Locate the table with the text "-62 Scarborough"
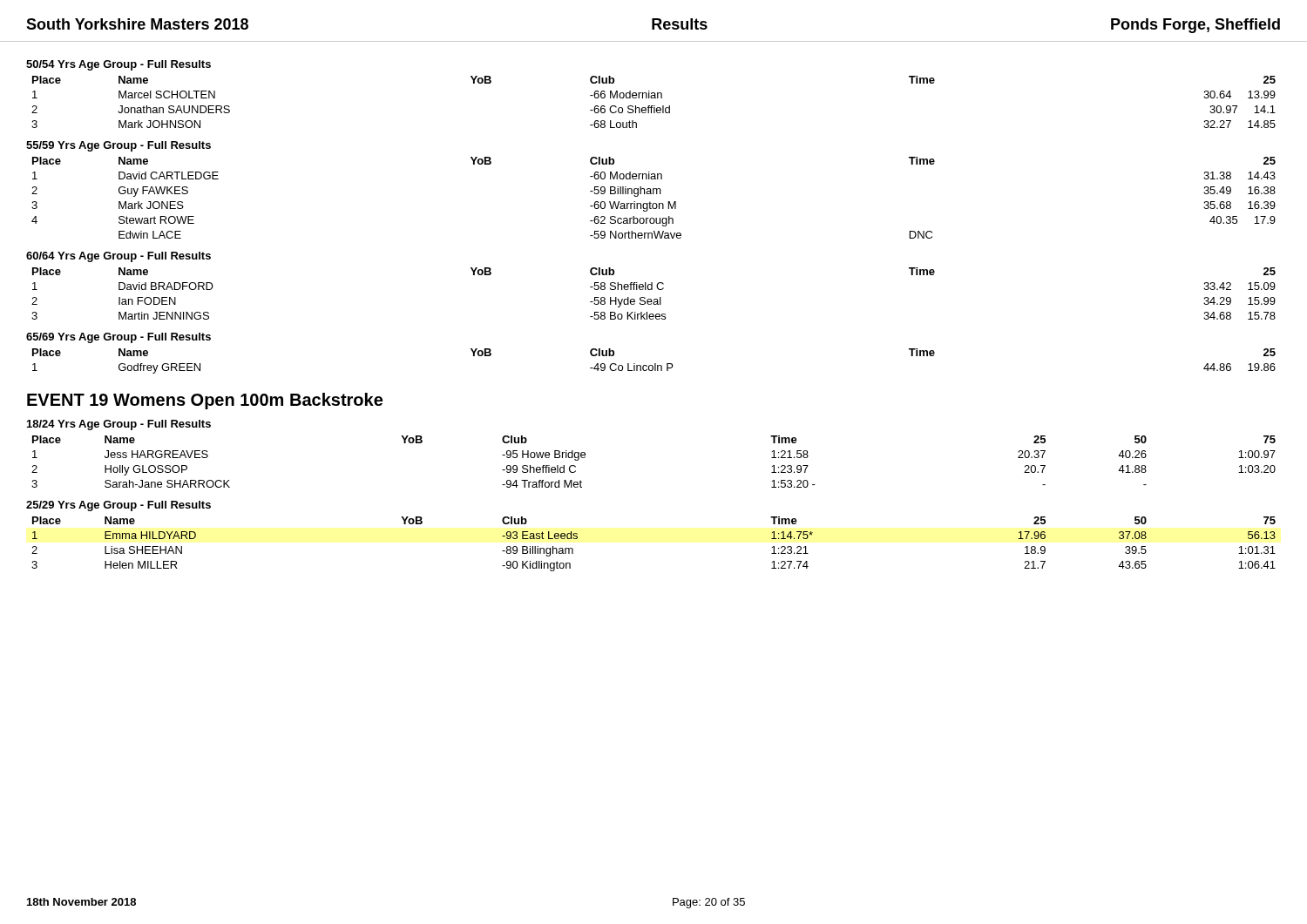 (x=654, y=198)
